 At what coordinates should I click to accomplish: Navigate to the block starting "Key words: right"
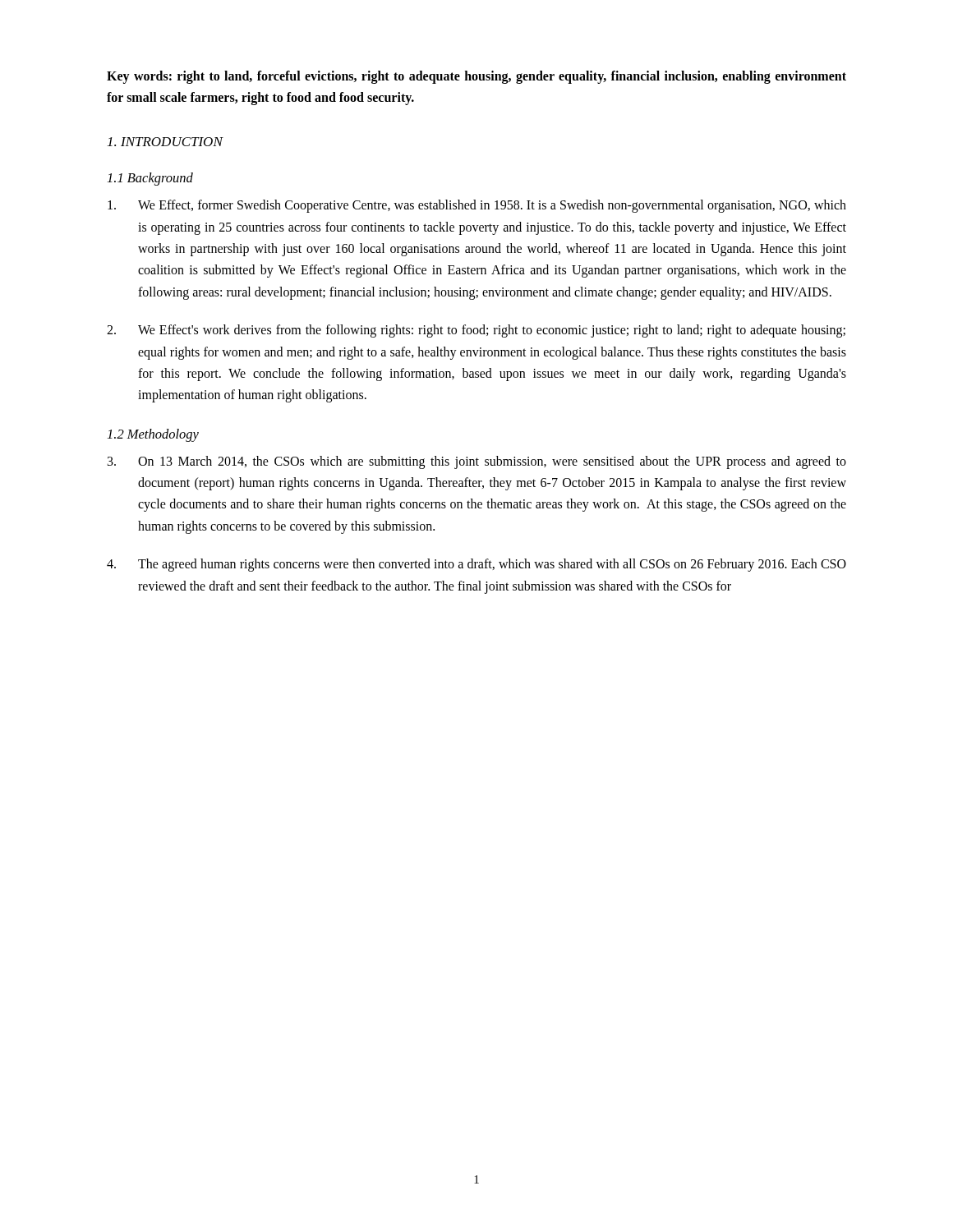tap(476, 86)
